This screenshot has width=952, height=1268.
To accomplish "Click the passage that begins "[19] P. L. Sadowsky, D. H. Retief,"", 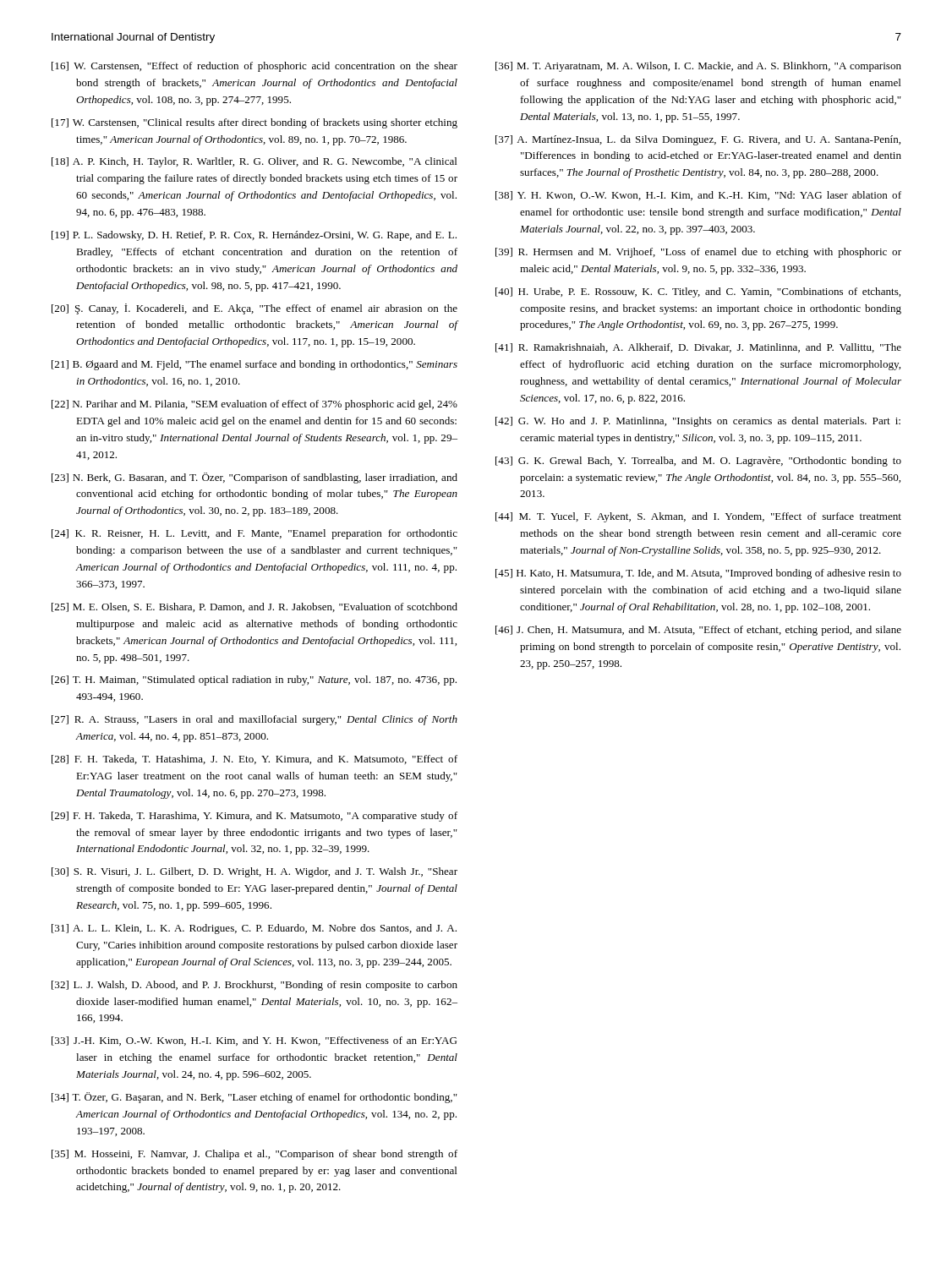I will click(254, 260).
